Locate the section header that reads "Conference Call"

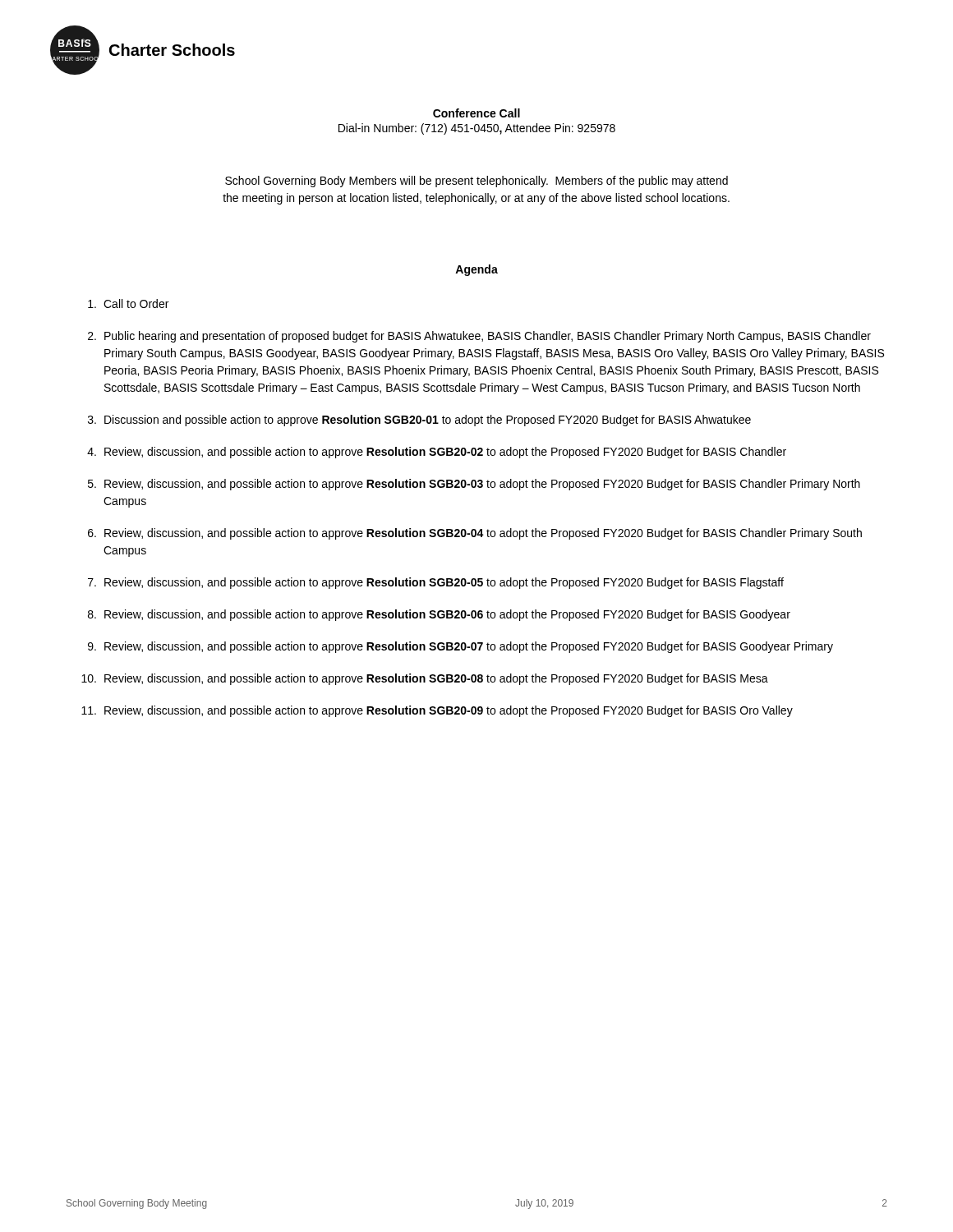click(476, 113)
